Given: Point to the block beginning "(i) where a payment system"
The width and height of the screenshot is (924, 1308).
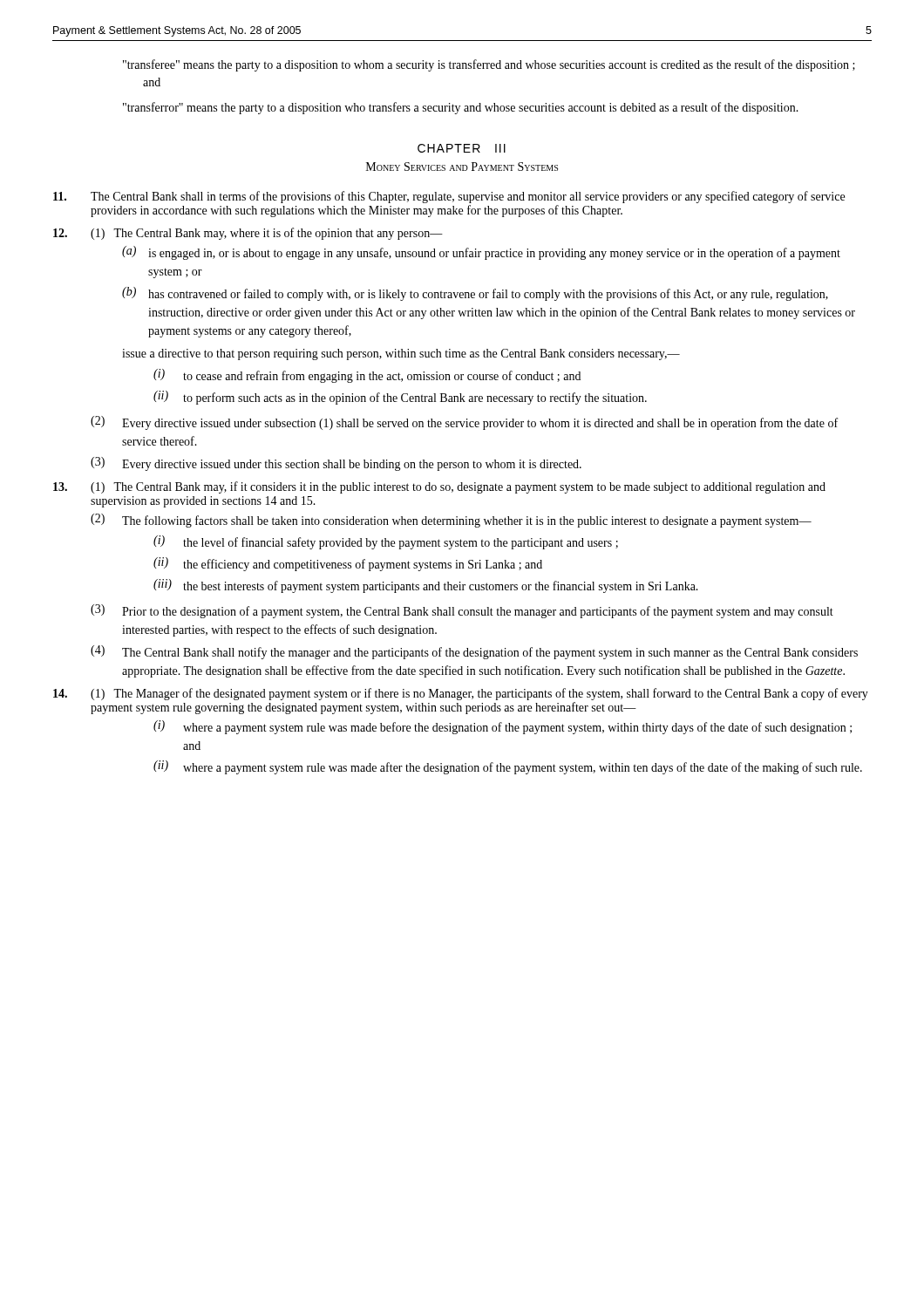Looking at the screenshot, I should (513, 737).
